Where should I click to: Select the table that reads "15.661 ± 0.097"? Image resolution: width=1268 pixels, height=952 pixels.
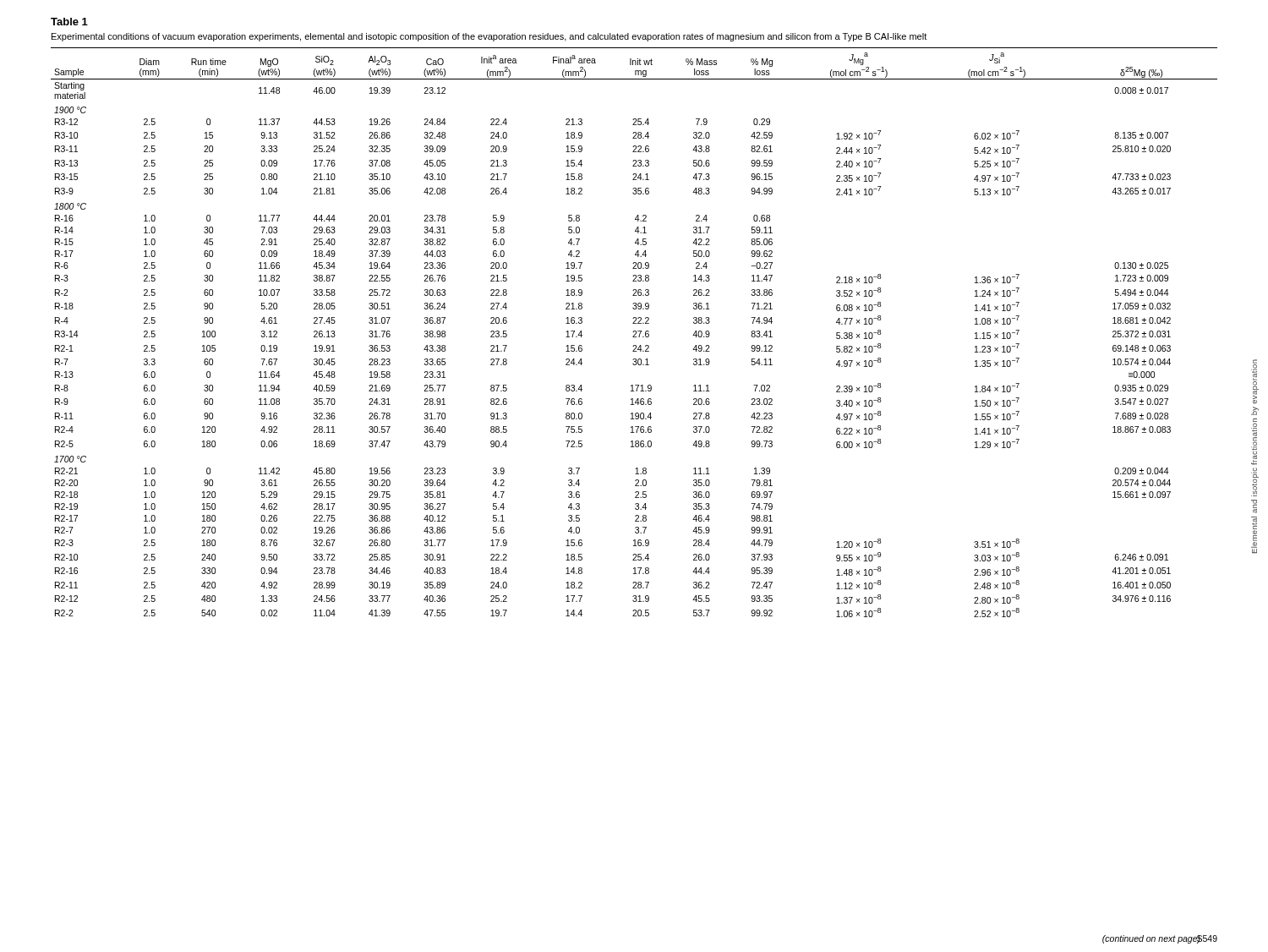click(x=634, y=334)
